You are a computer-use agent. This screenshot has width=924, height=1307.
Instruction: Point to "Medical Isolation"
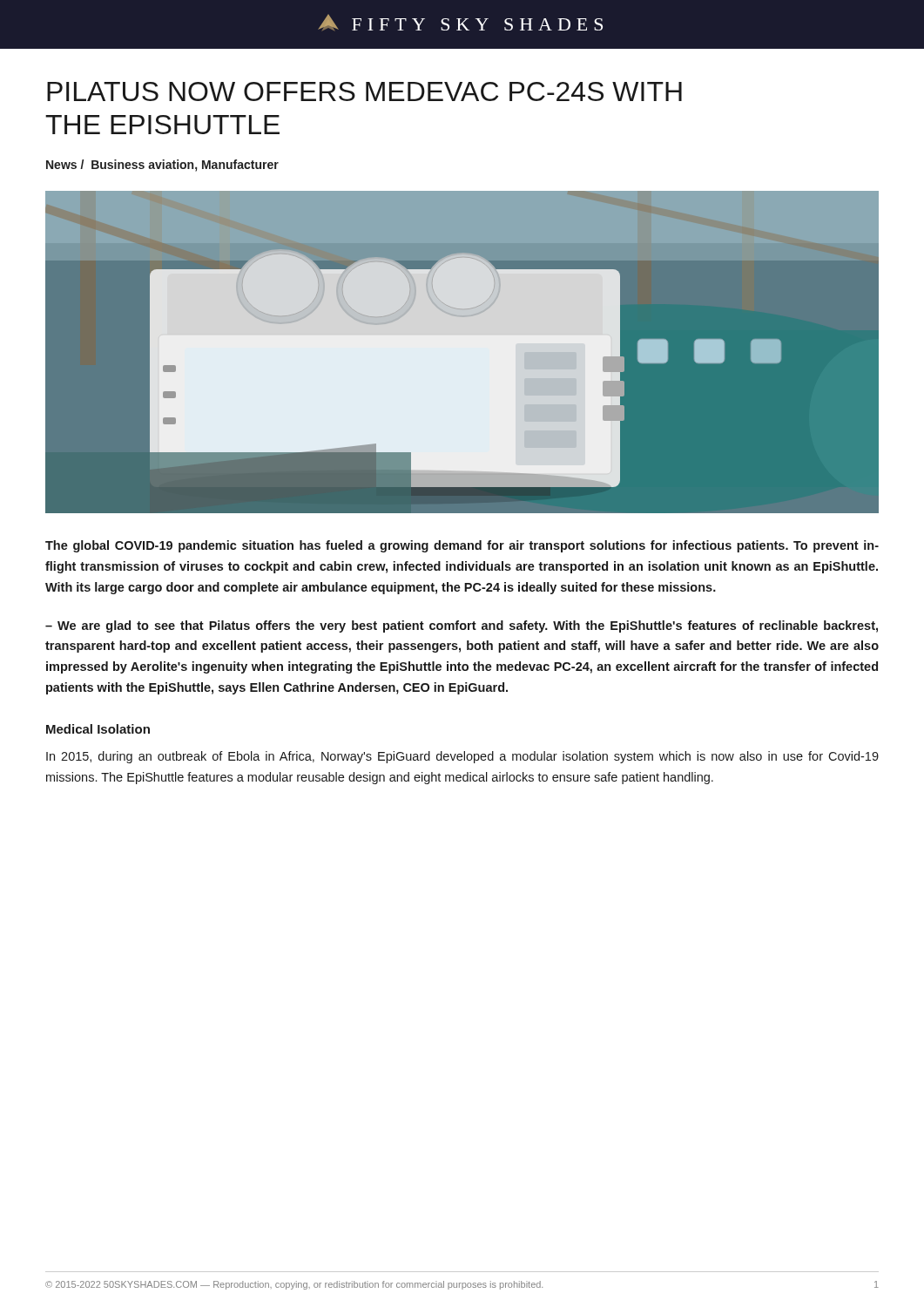click(x=98, y=729)
